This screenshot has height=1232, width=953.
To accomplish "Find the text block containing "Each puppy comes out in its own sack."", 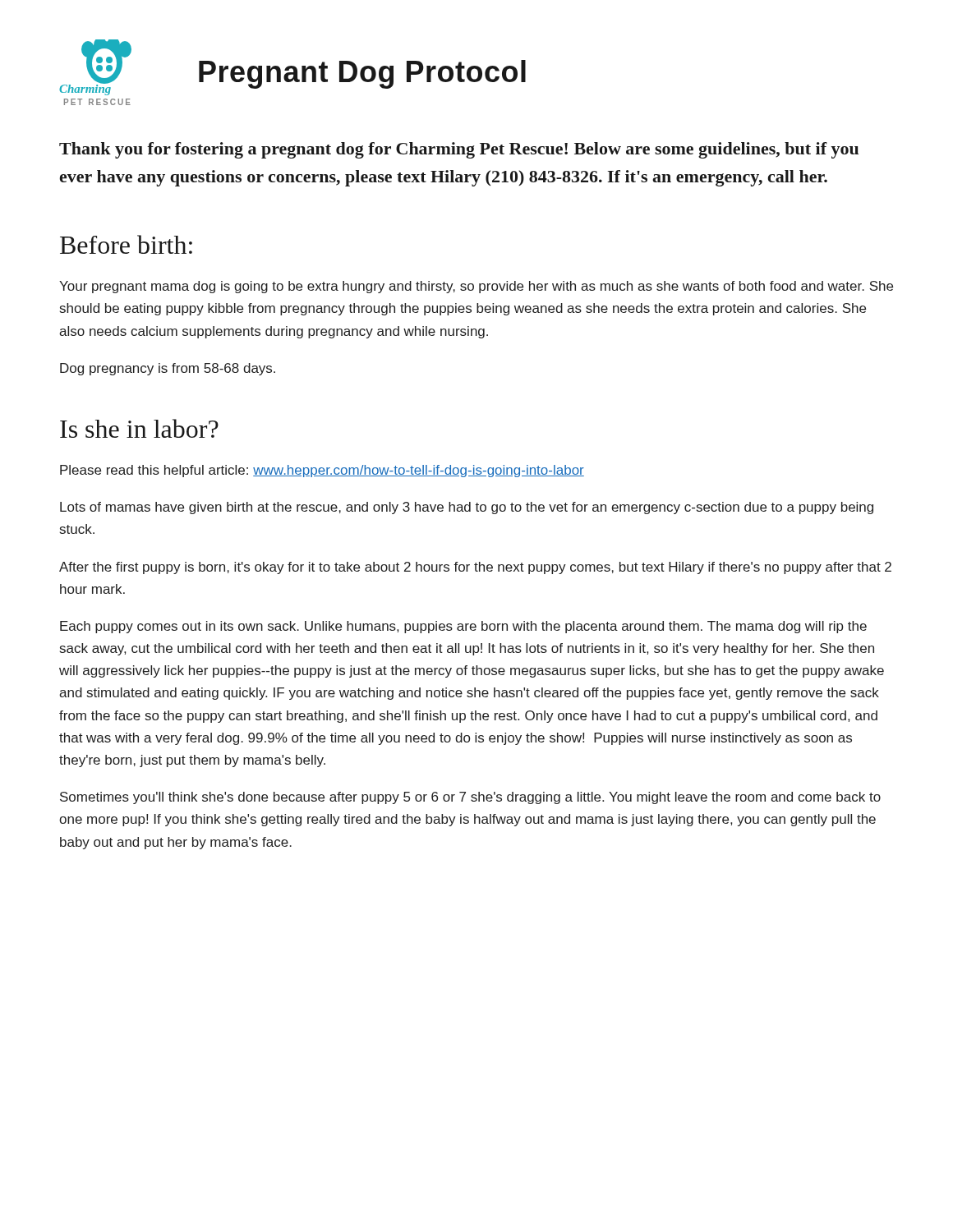I will click(x=472, y=693).
